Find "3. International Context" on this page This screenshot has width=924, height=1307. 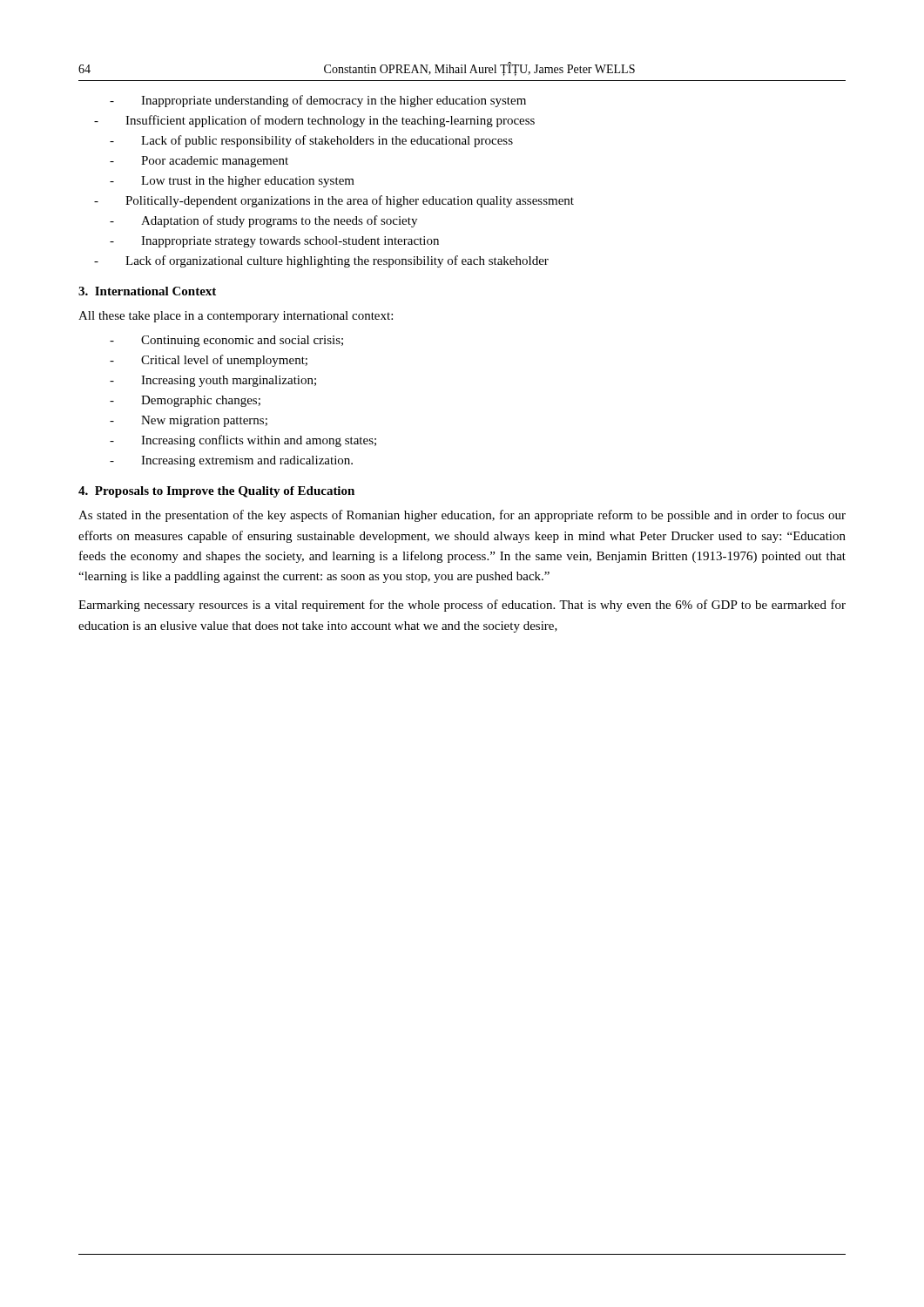click(x=147, y=291)
